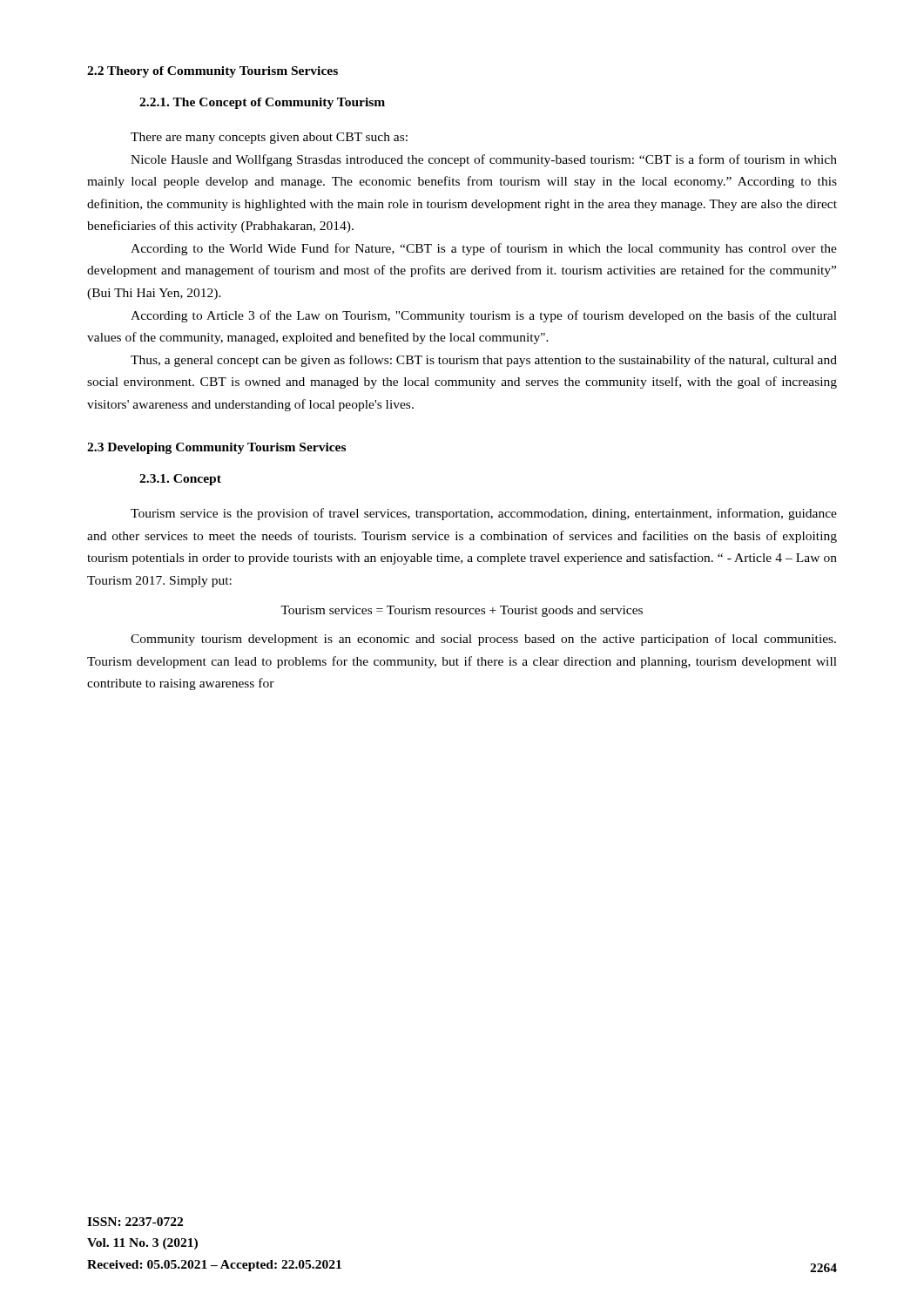Select the block starting "2.3 Developing Community"

tap(217, 447)
